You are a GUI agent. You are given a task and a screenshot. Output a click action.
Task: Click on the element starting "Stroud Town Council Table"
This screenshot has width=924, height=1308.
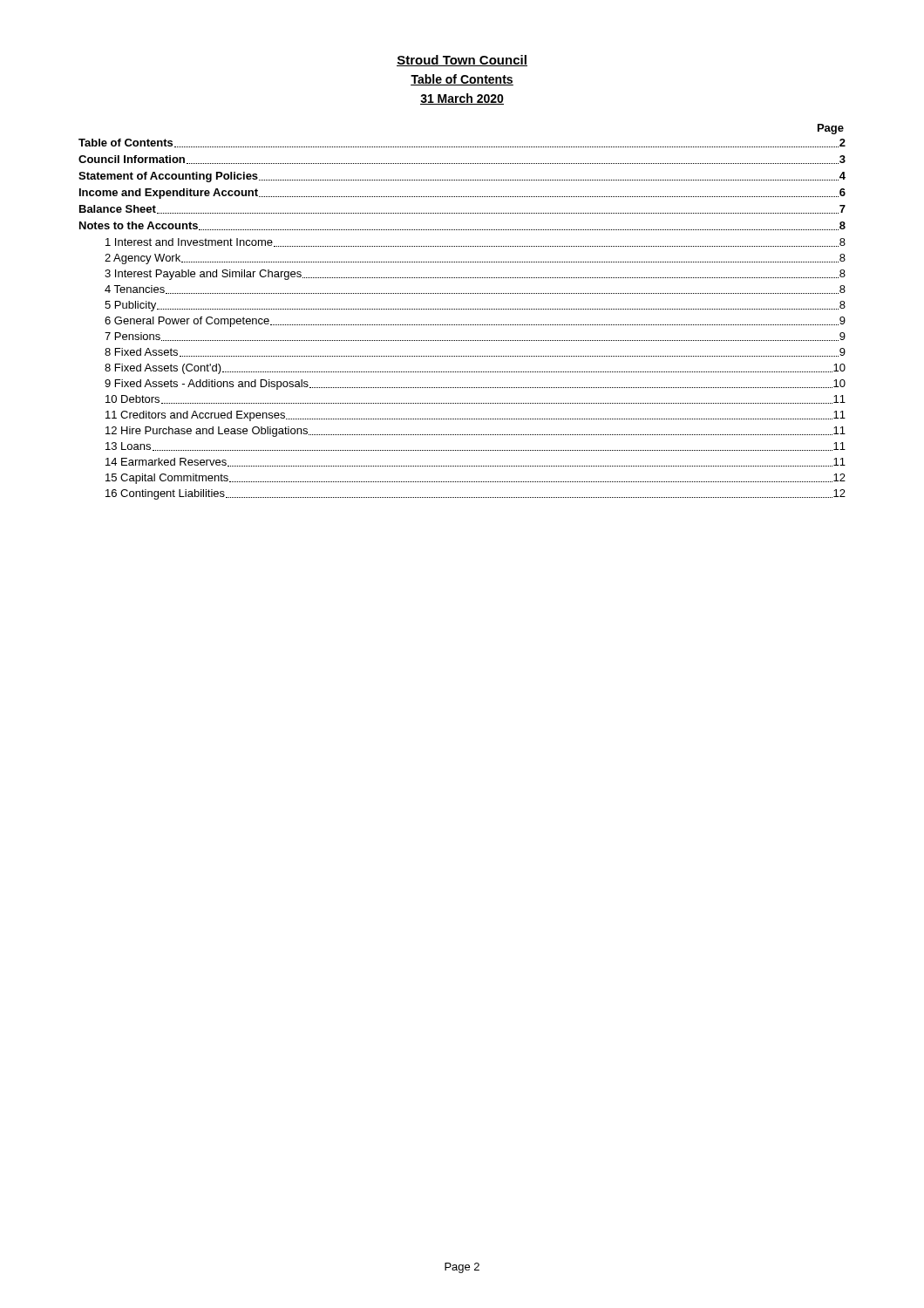[x=462, y=79]
